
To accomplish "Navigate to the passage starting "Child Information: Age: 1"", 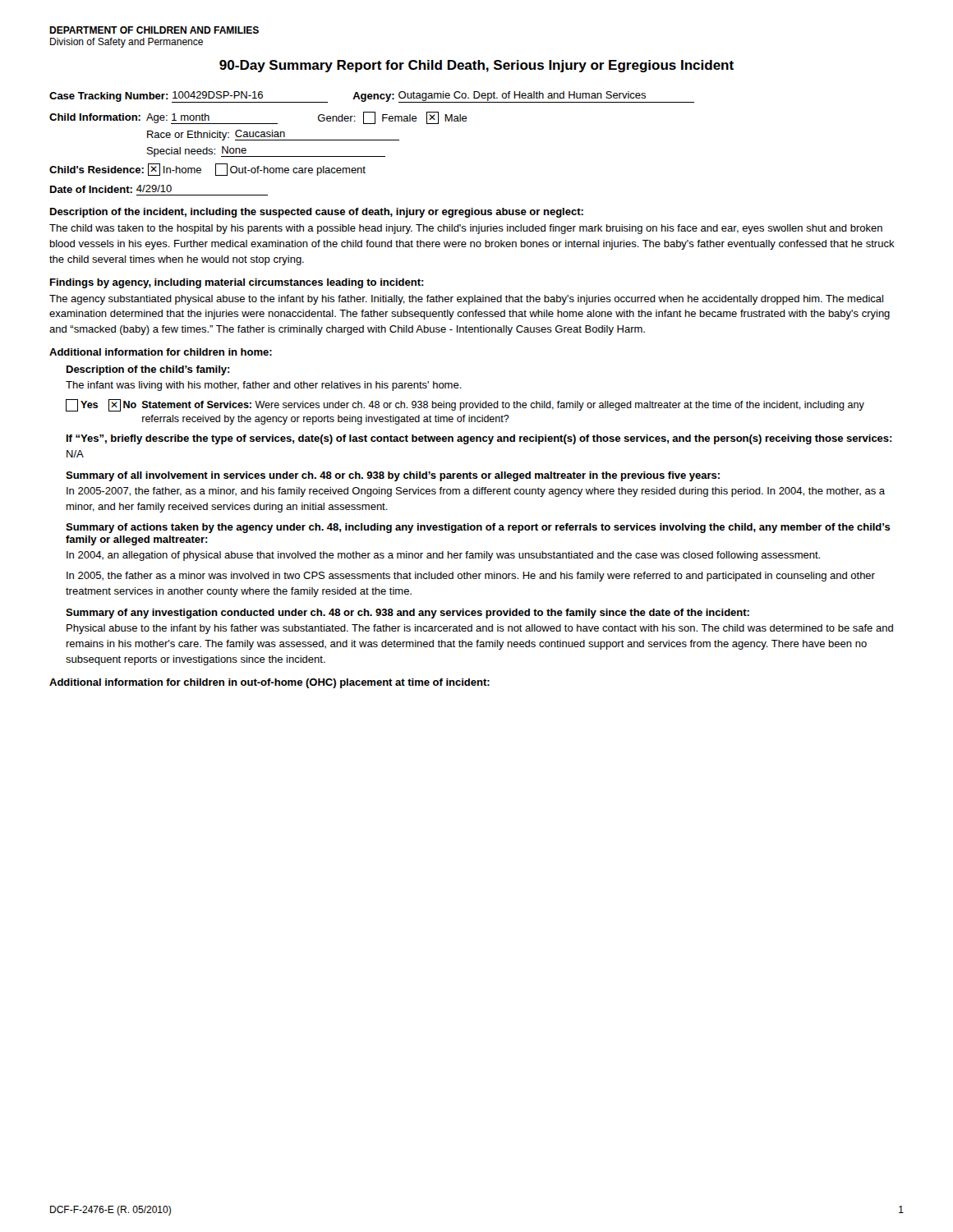I will point(258,134).
